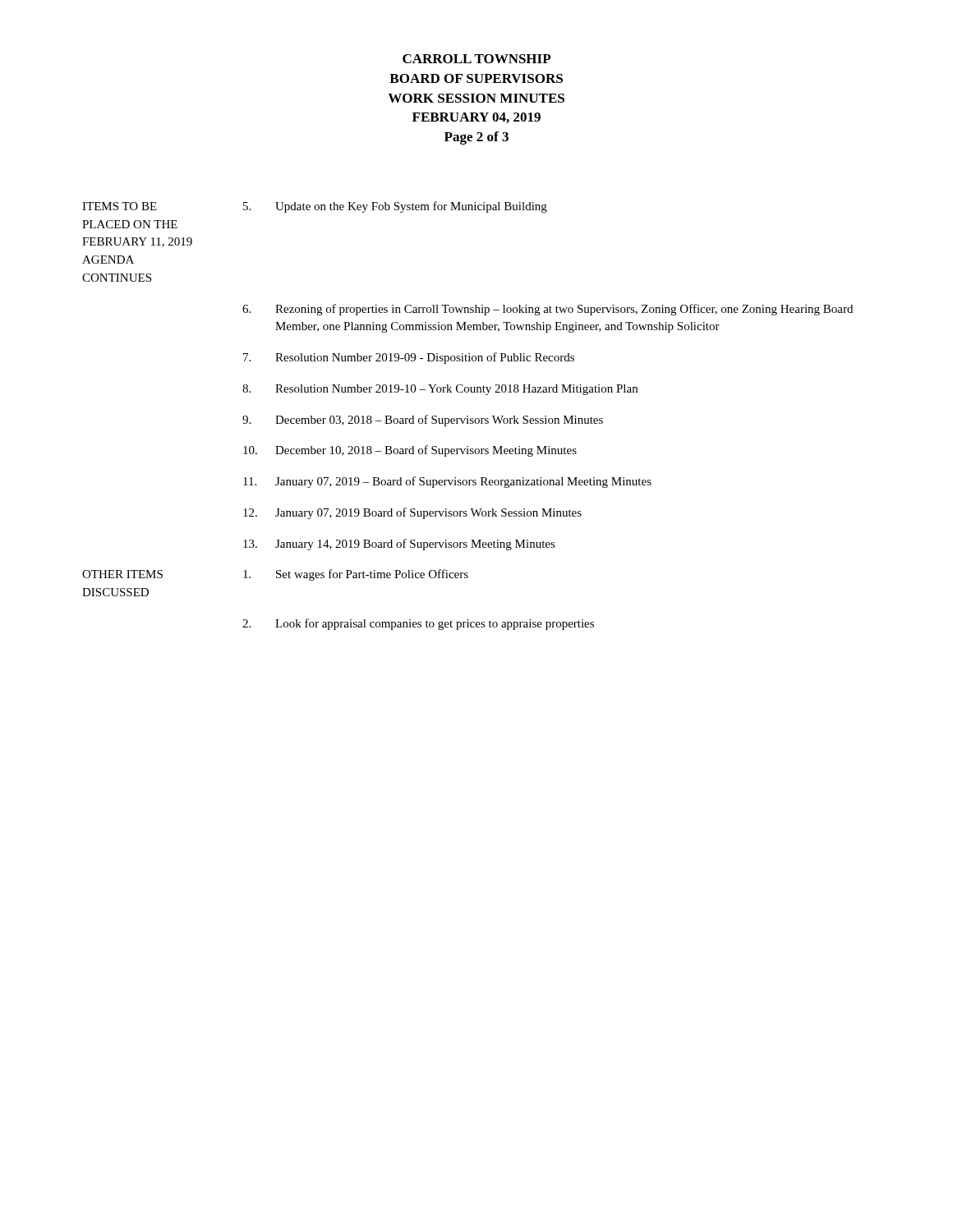Locate the list item that says "Set wages for Part-time Police"
This screenshot has height=1232, width=953.
point(372,575)
